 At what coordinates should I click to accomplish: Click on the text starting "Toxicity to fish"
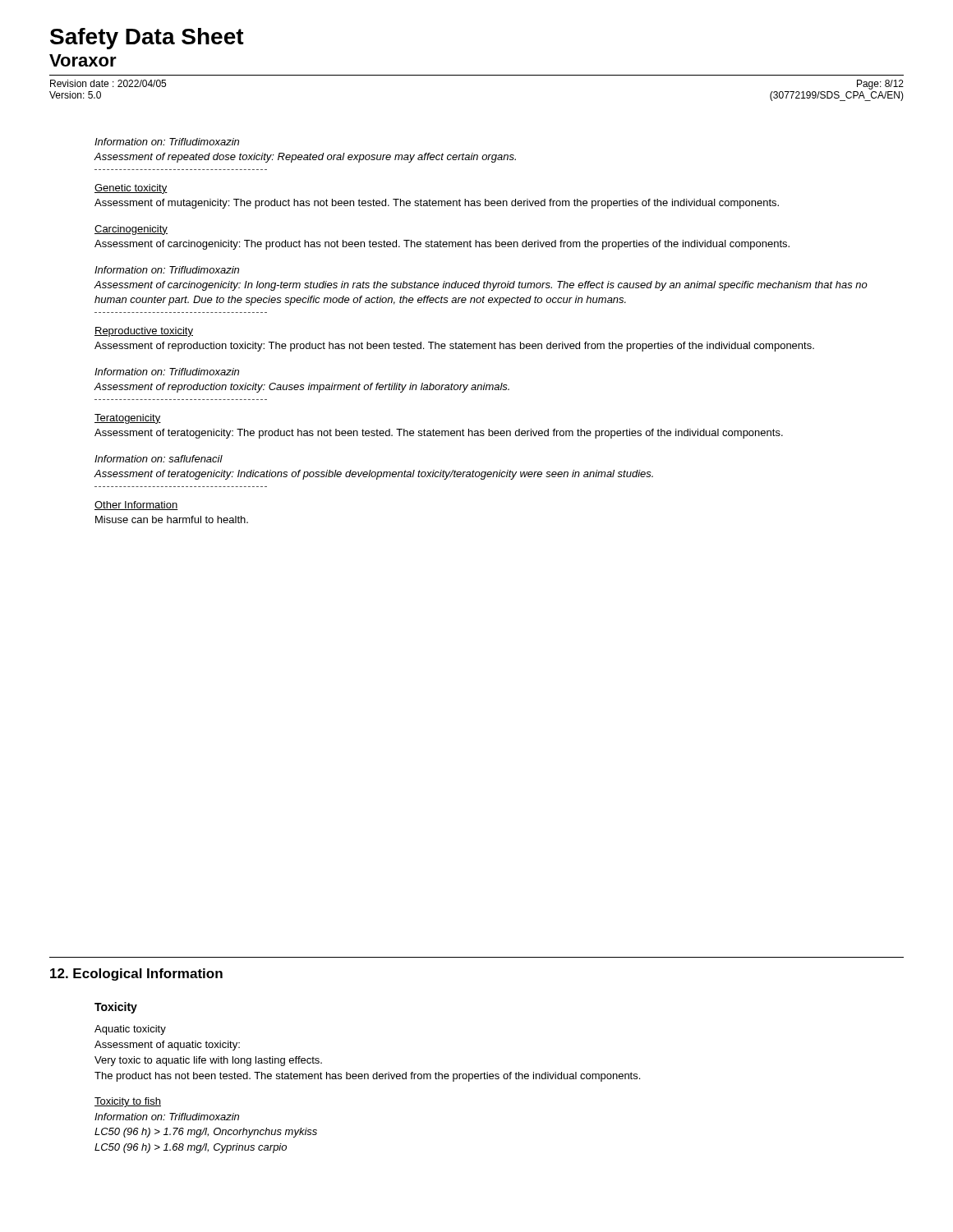pyautogui.click(x=128, y=1101)
